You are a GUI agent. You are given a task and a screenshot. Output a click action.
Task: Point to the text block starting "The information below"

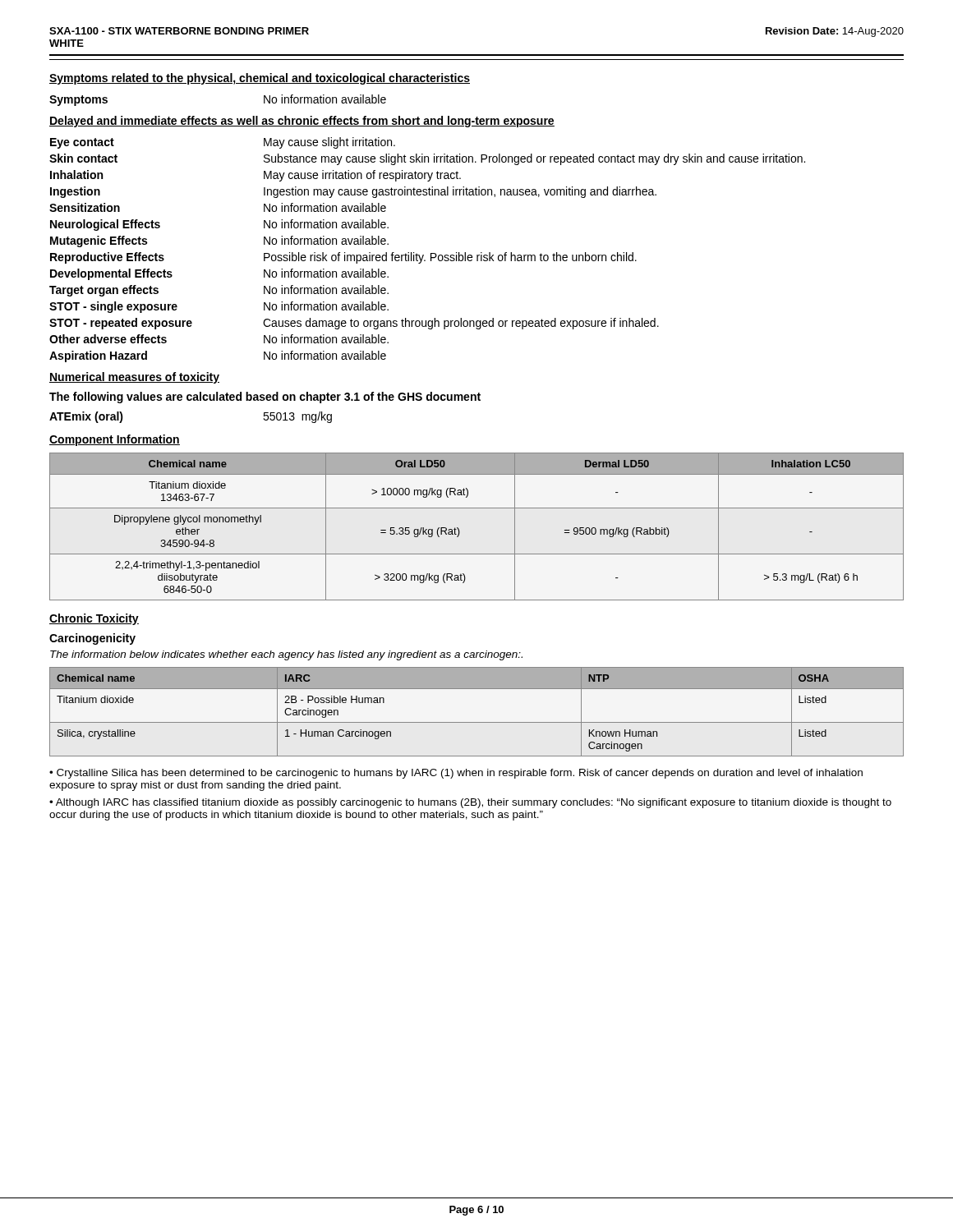tap(287, 654)
